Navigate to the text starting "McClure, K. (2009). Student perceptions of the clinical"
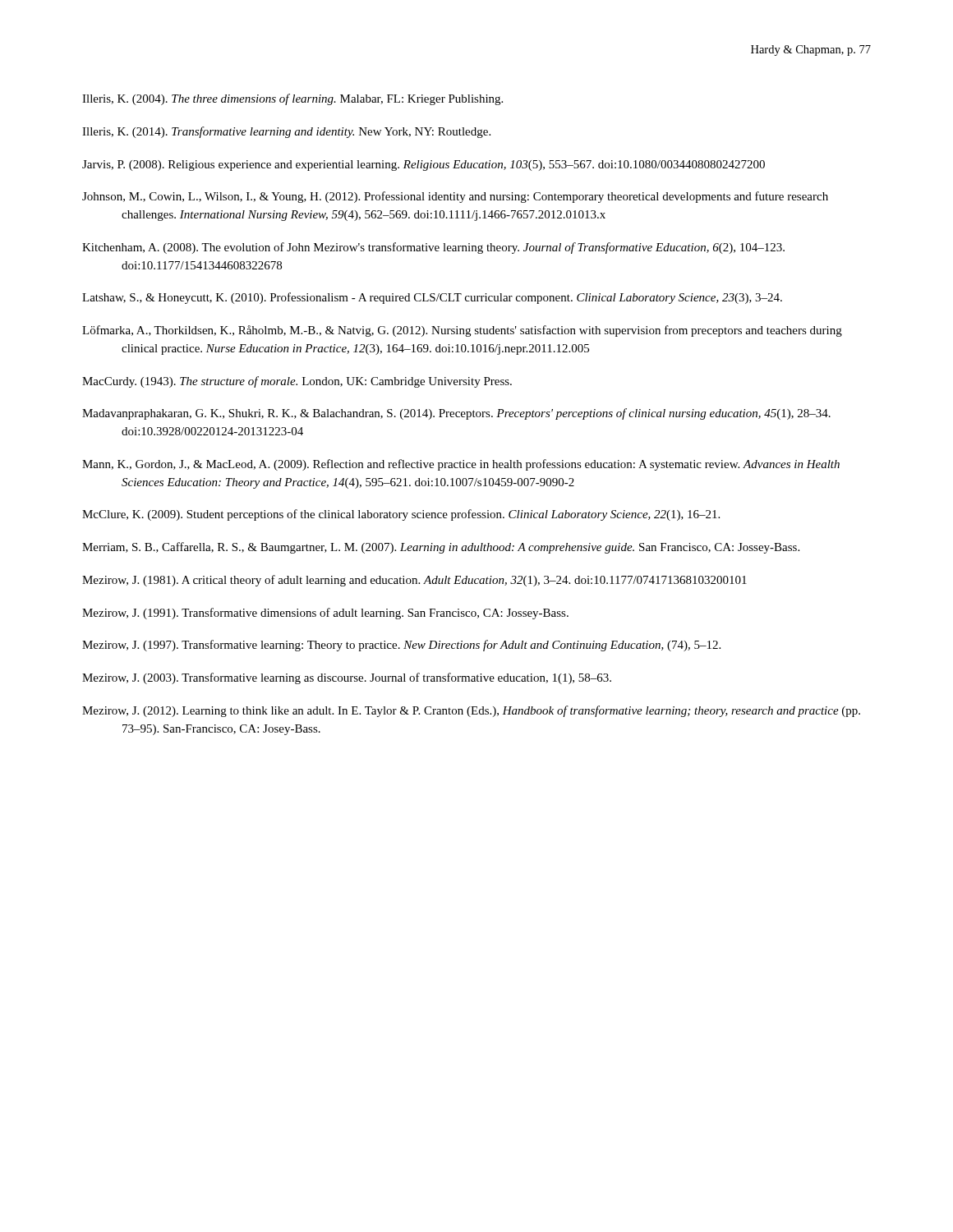The image size is (953, 1232). point(401,514)
